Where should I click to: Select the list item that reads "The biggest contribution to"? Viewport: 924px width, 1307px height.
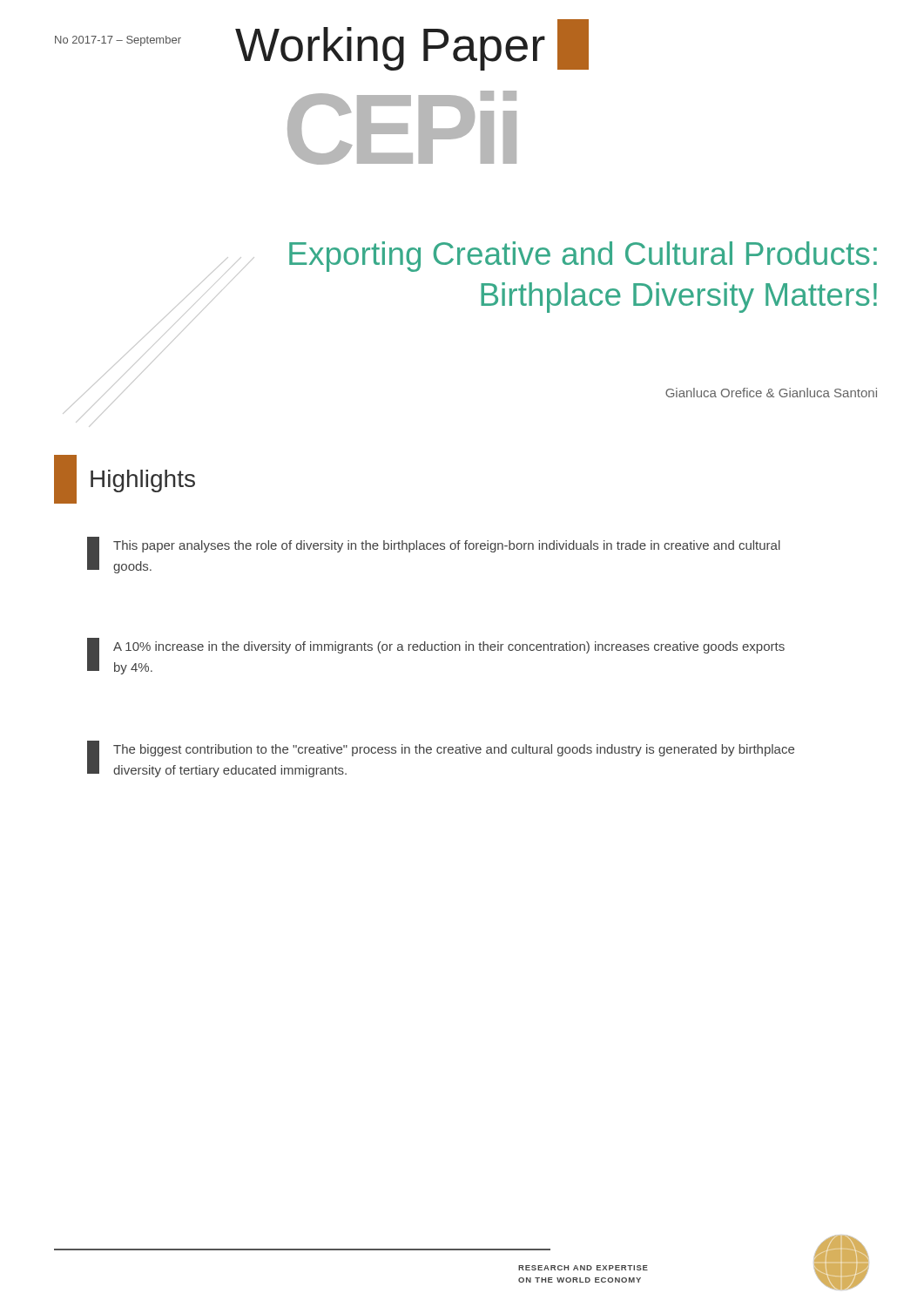point(444,759)
